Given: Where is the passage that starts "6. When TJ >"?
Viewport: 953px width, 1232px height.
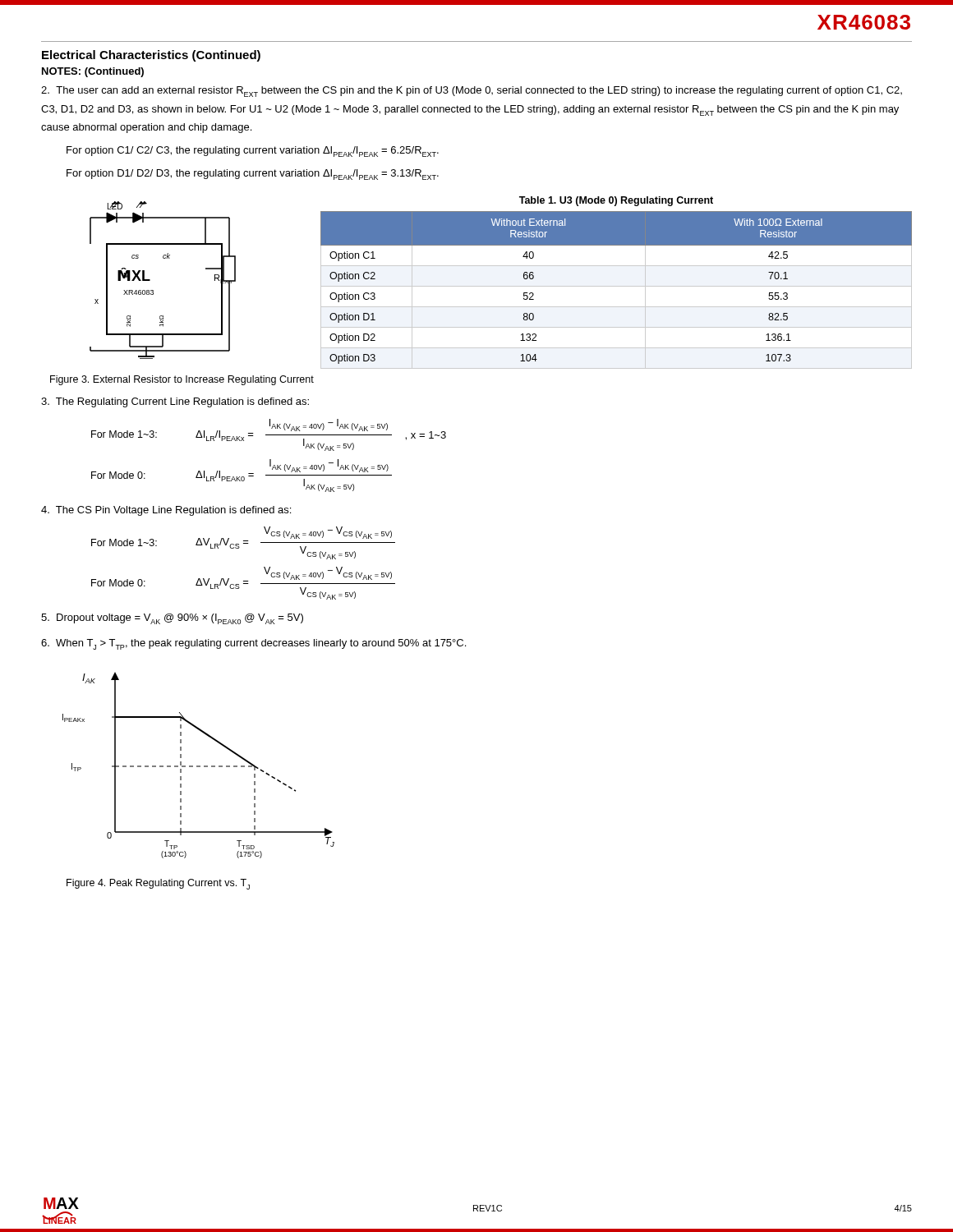Looking at the screenshot, I should click(x=254, y=643).
